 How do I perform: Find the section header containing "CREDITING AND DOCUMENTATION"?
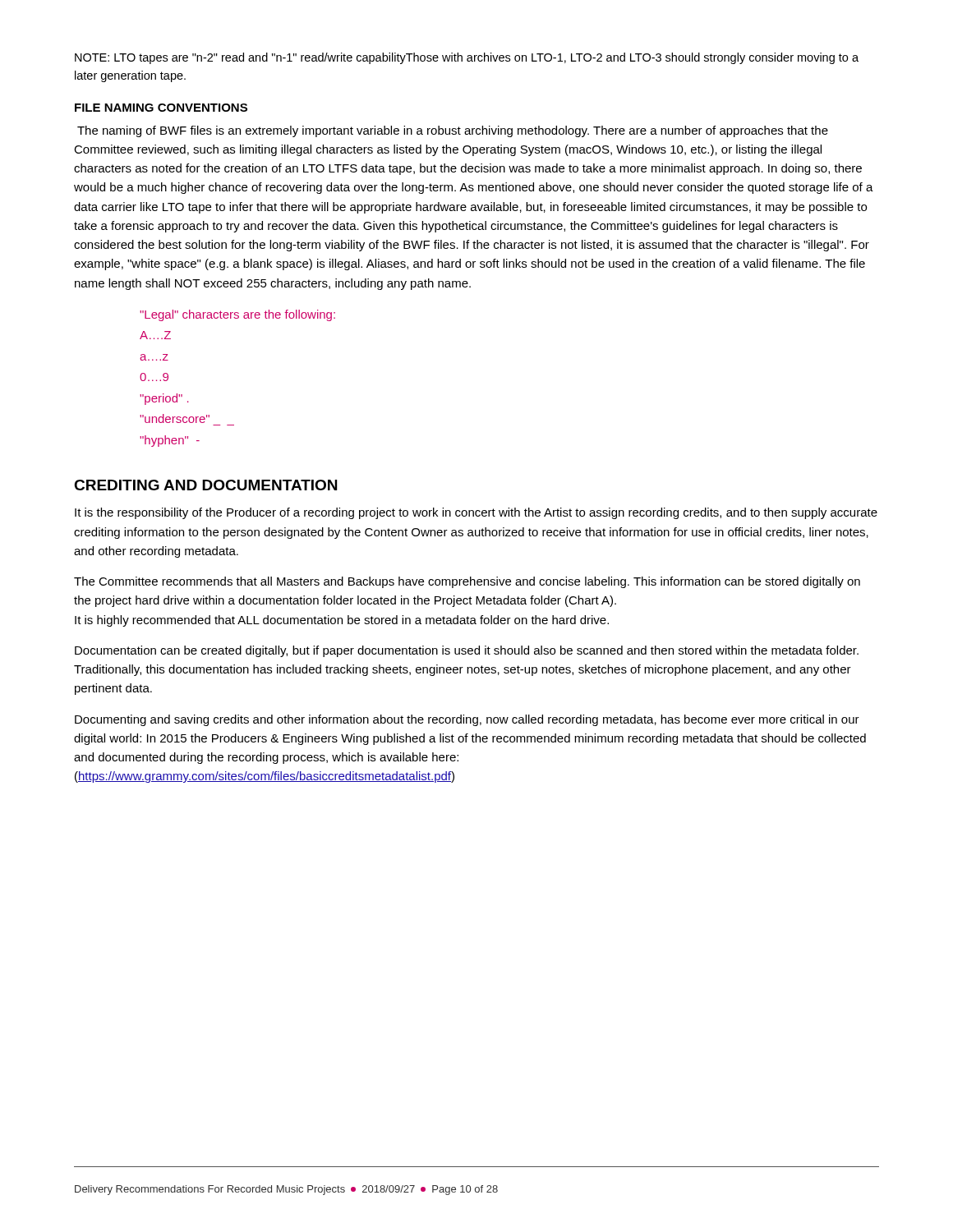[x=206, y=485]
